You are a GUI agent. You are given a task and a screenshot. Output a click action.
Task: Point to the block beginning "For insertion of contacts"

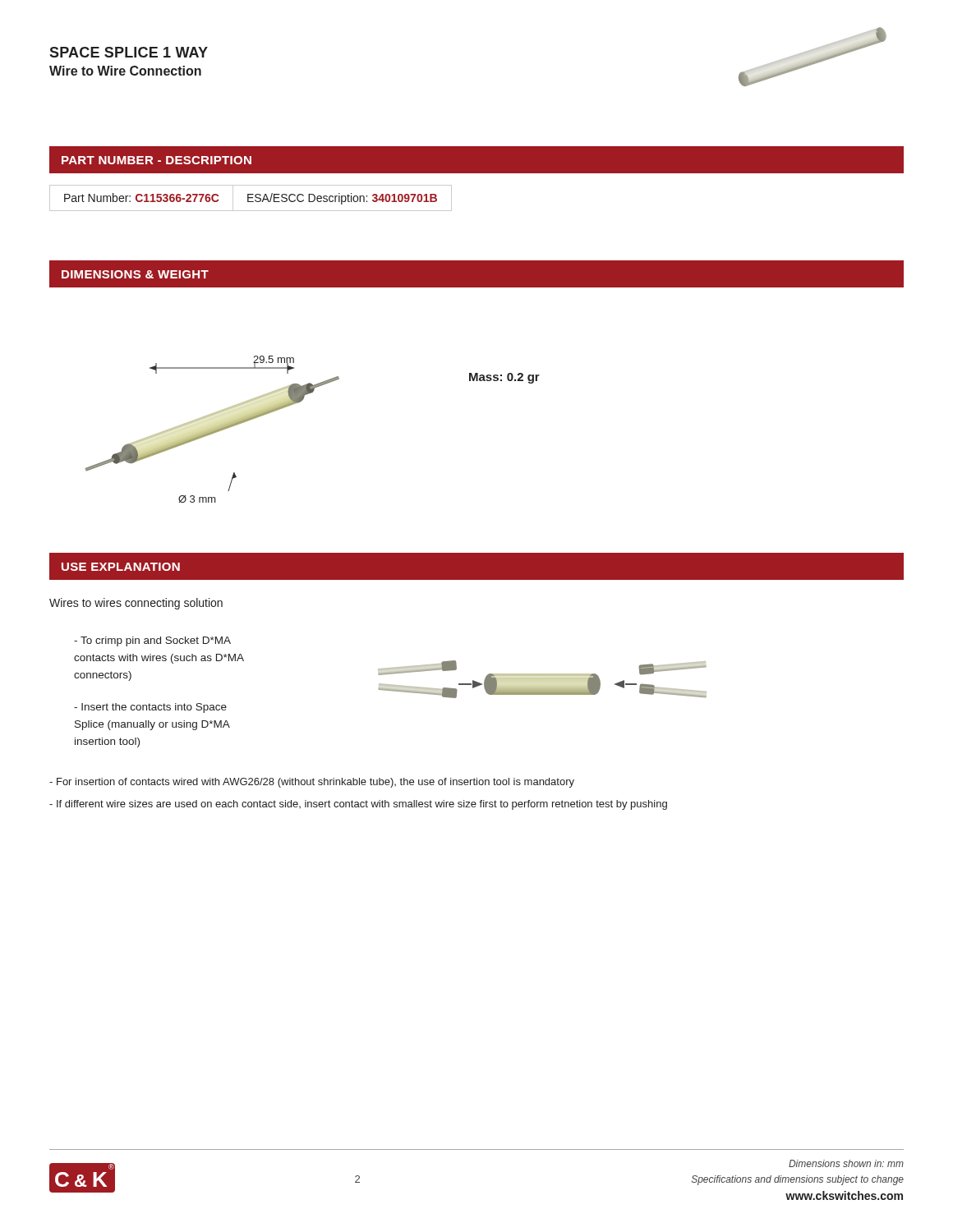coord(312,782)
